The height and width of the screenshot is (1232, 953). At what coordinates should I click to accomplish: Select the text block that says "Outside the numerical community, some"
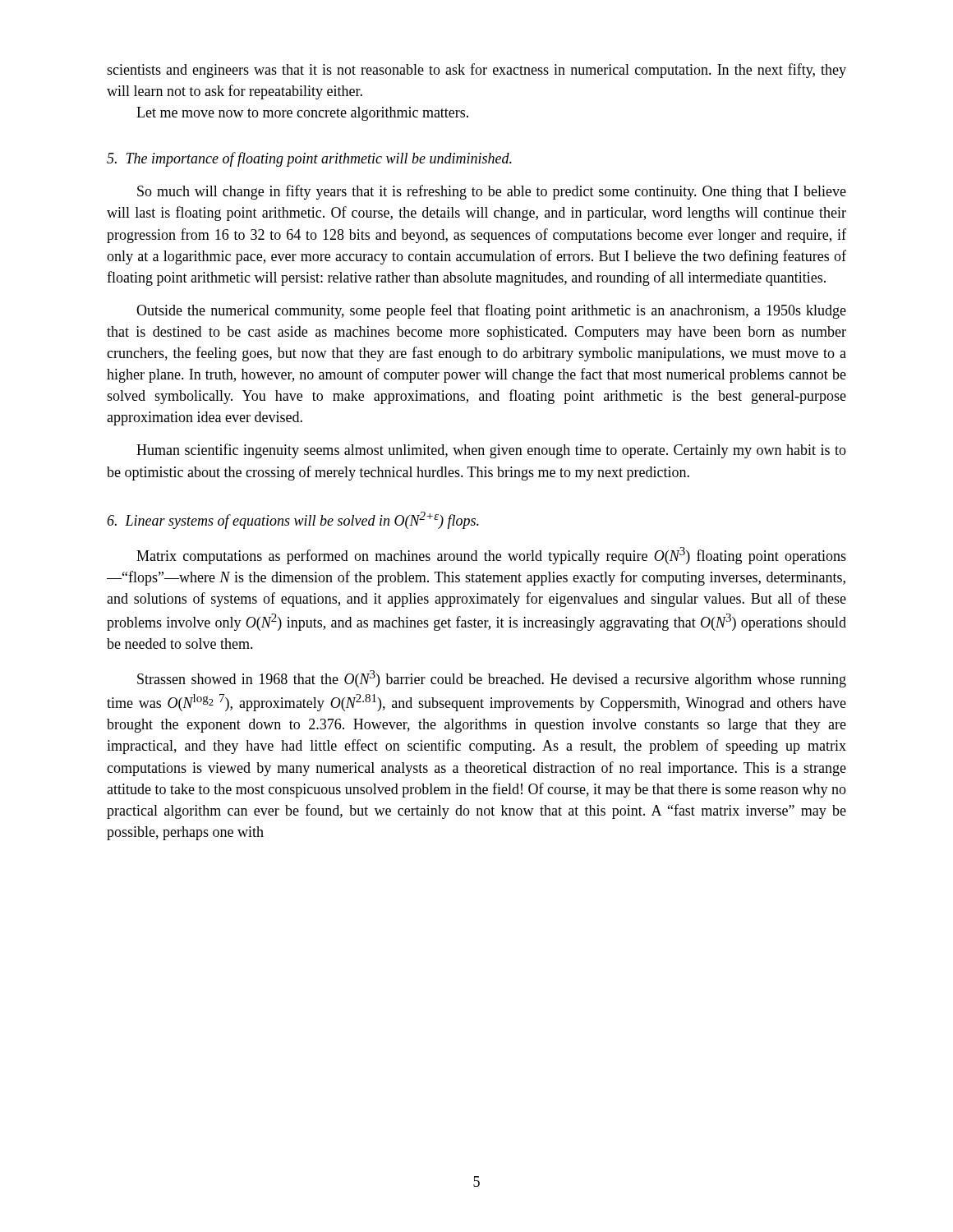pos(476,364)
